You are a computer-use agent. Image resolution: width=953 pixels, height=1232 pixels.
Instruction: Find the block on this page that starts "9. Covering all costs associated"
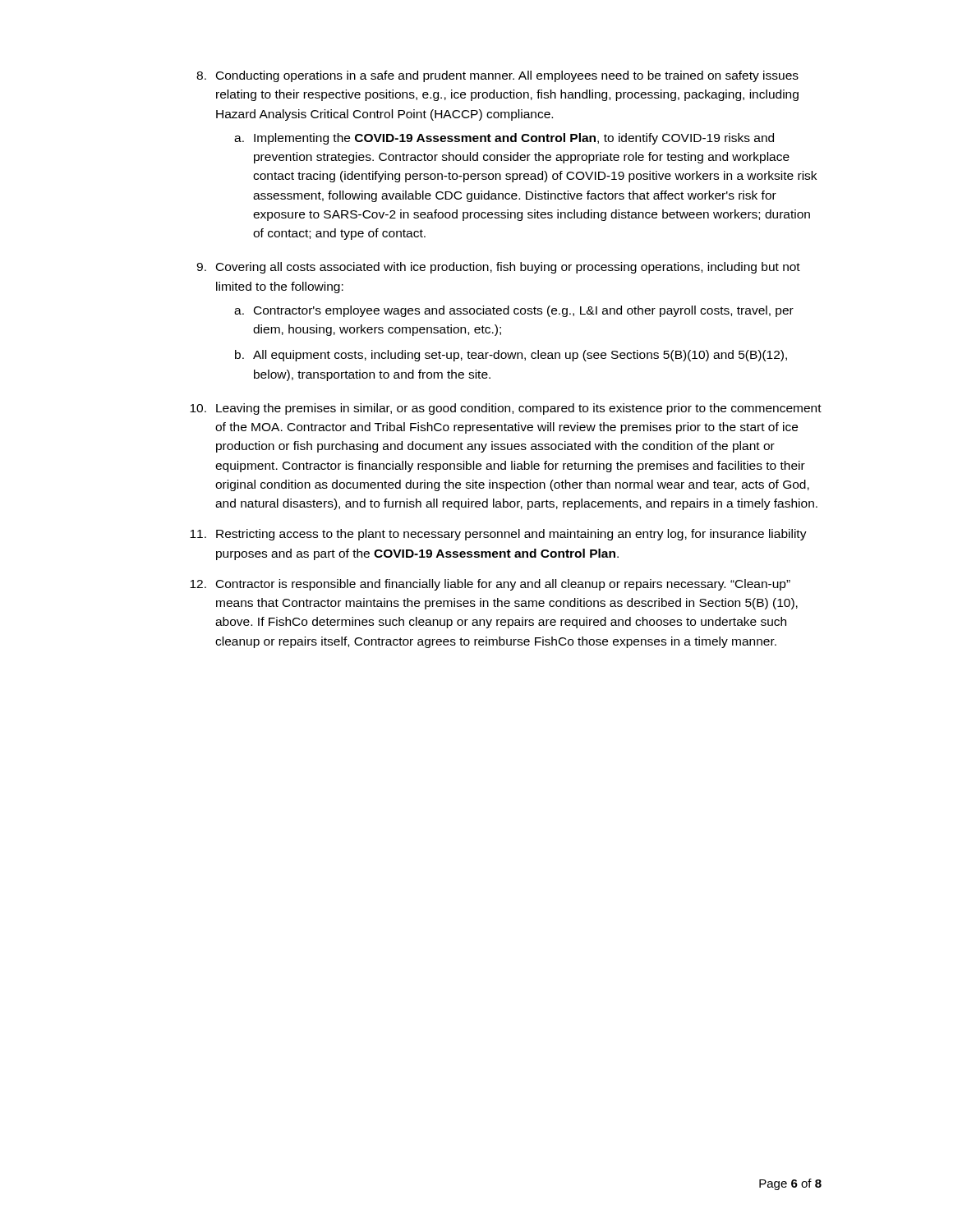(493, 324)
